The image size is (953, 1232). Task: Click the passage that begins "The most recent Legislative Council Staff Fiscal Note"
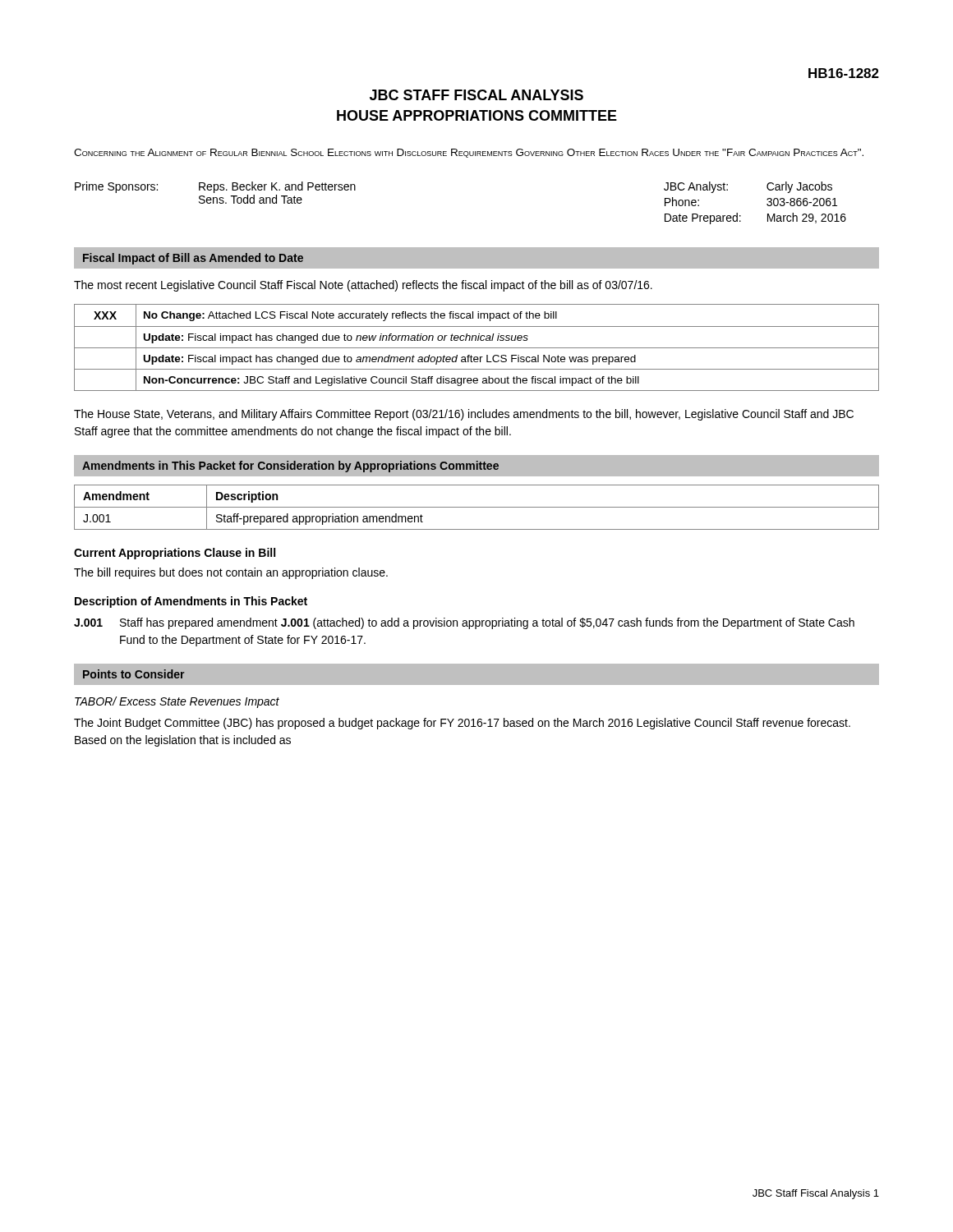(363, 285)
